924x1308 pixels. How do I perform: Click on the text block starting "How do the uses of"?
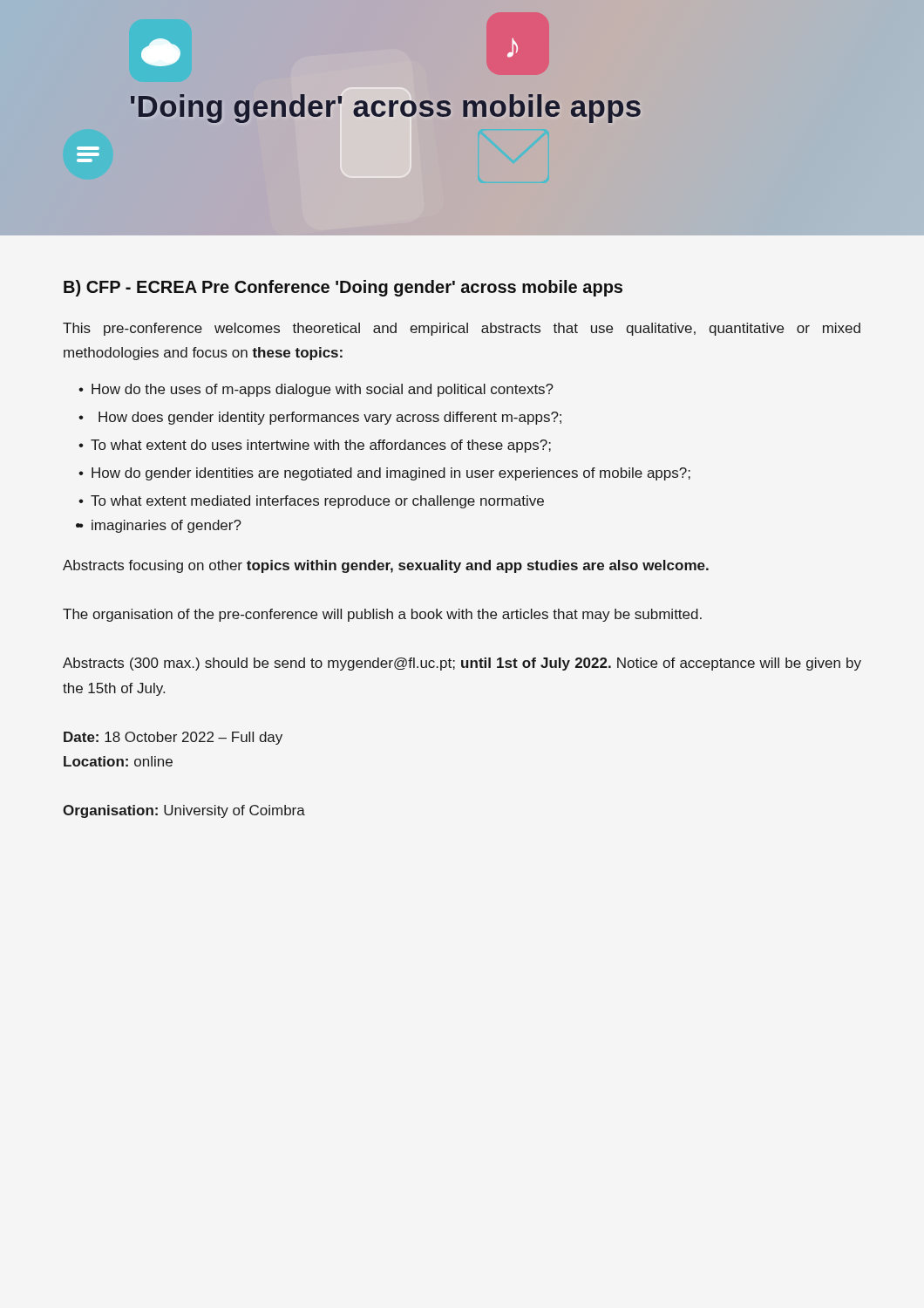[322, 389]
